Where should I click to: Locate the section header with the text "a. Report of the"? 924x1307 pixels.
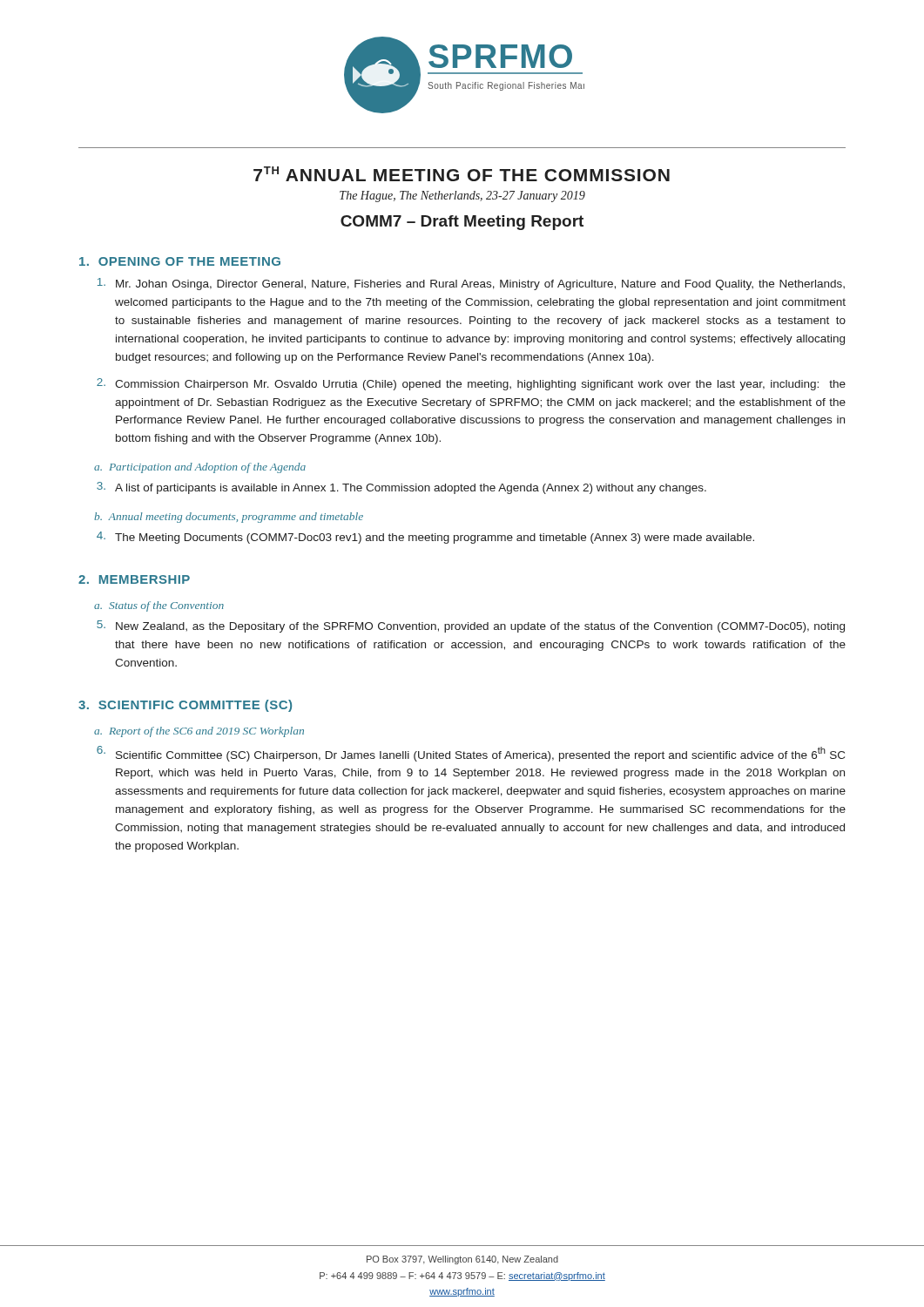[199, 730]
